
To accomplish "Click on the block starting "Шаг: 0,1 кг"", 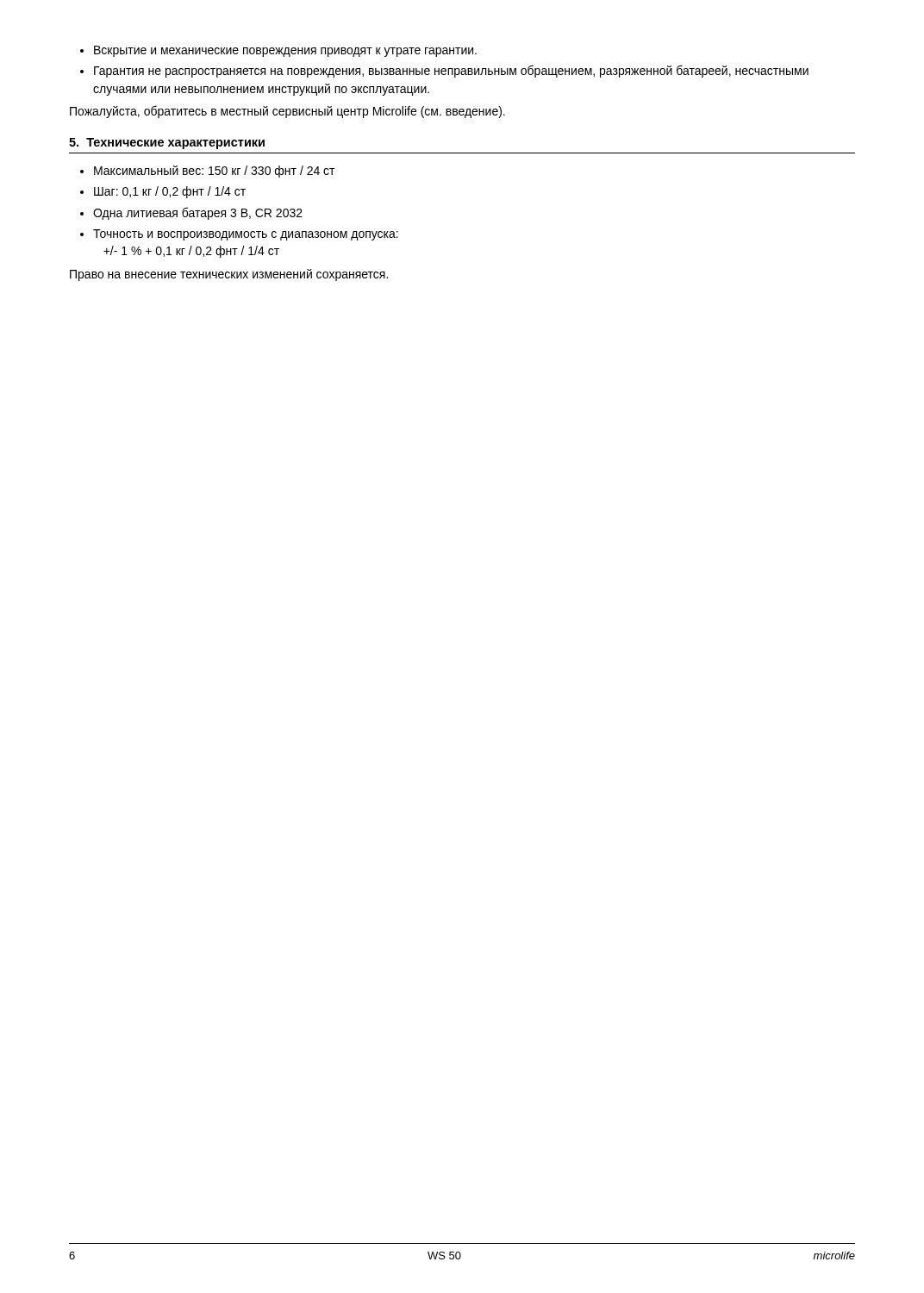I will [x=170, y=192].
